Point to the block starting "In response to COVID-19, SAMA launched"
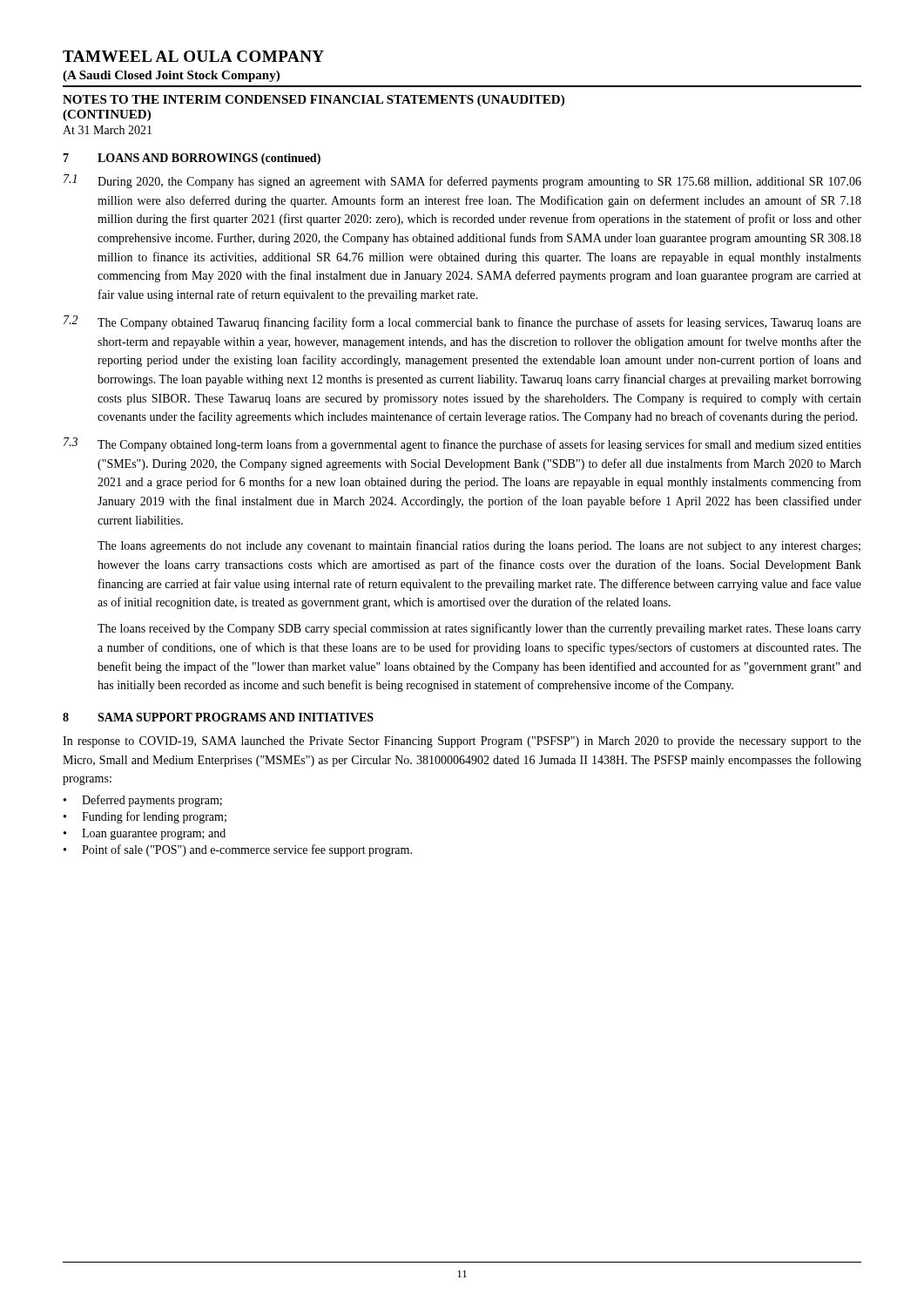Screen dimensions: 1307x924 click(x=462, y=760)
